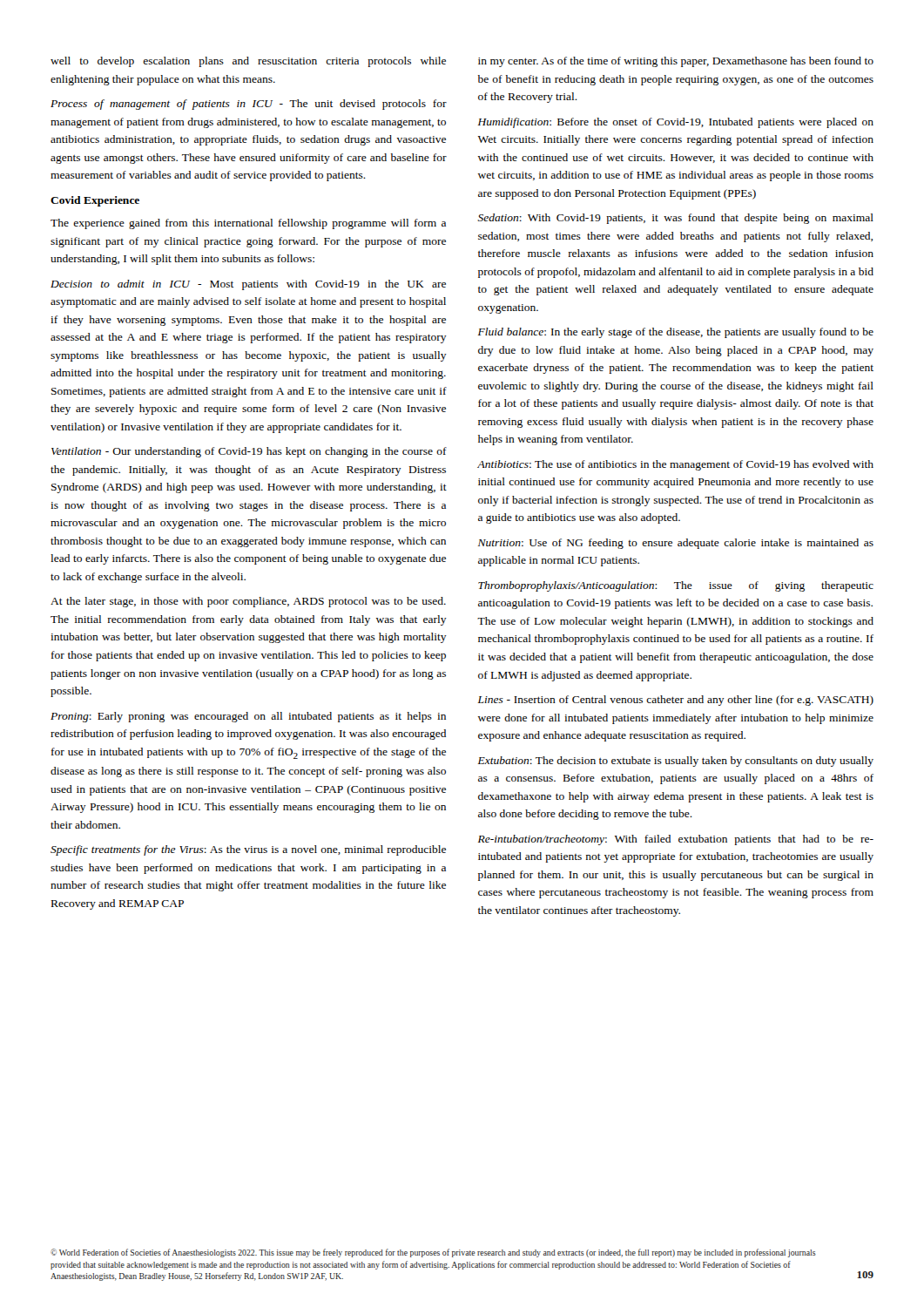Select the text block with the text "Re-intubation/tracheotomy: With failed extubation"
Screen dimensions: 1307x924
(676, 875)
